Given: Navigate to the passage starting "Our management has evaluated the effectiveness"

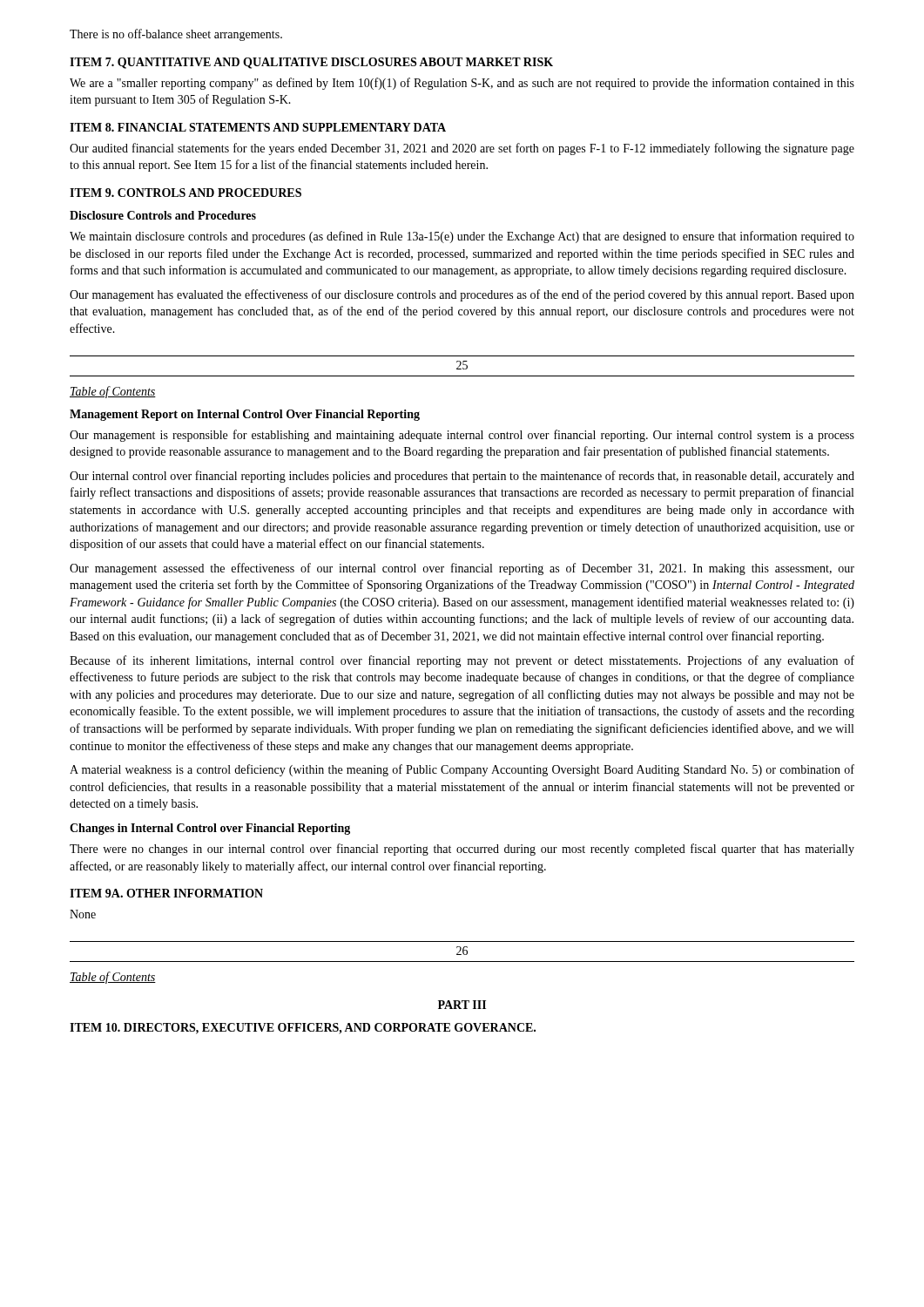Looking at the screenshot, I should click(462, 312).
